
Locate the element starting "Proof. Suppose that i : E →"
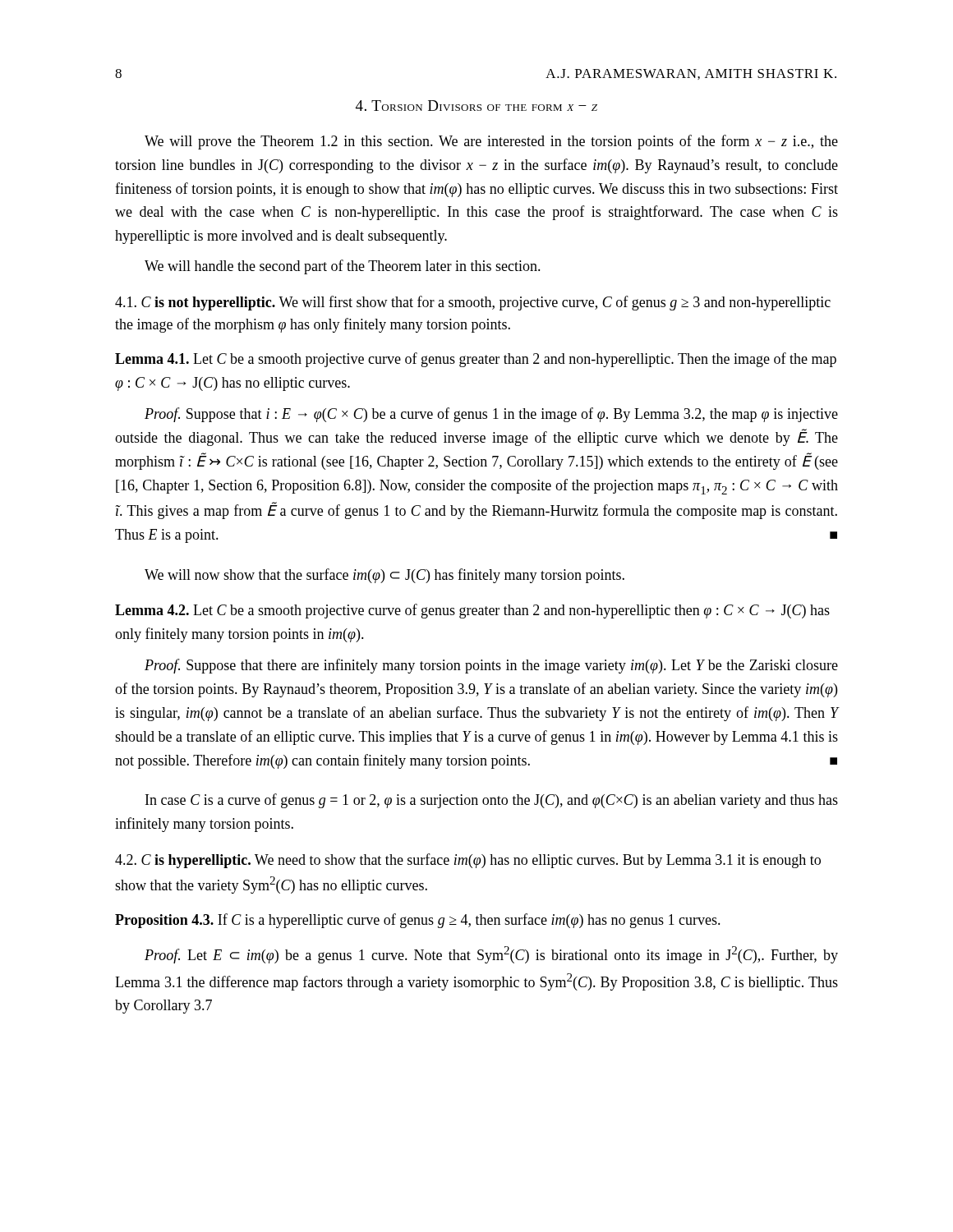476,475
